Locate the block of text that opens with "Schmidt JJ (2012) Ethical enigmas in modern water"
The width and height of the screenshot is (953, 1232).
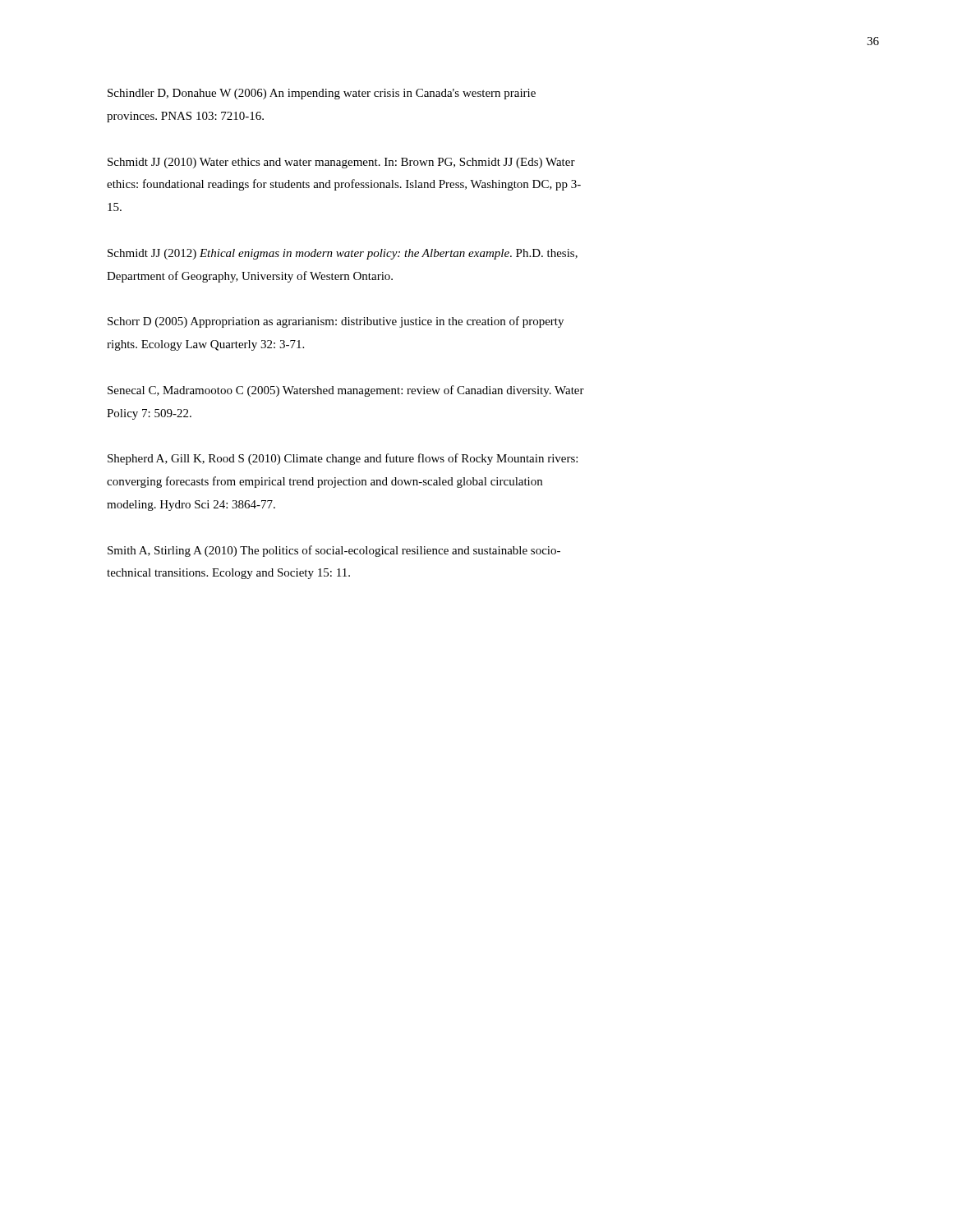click(x=342, y=264)
